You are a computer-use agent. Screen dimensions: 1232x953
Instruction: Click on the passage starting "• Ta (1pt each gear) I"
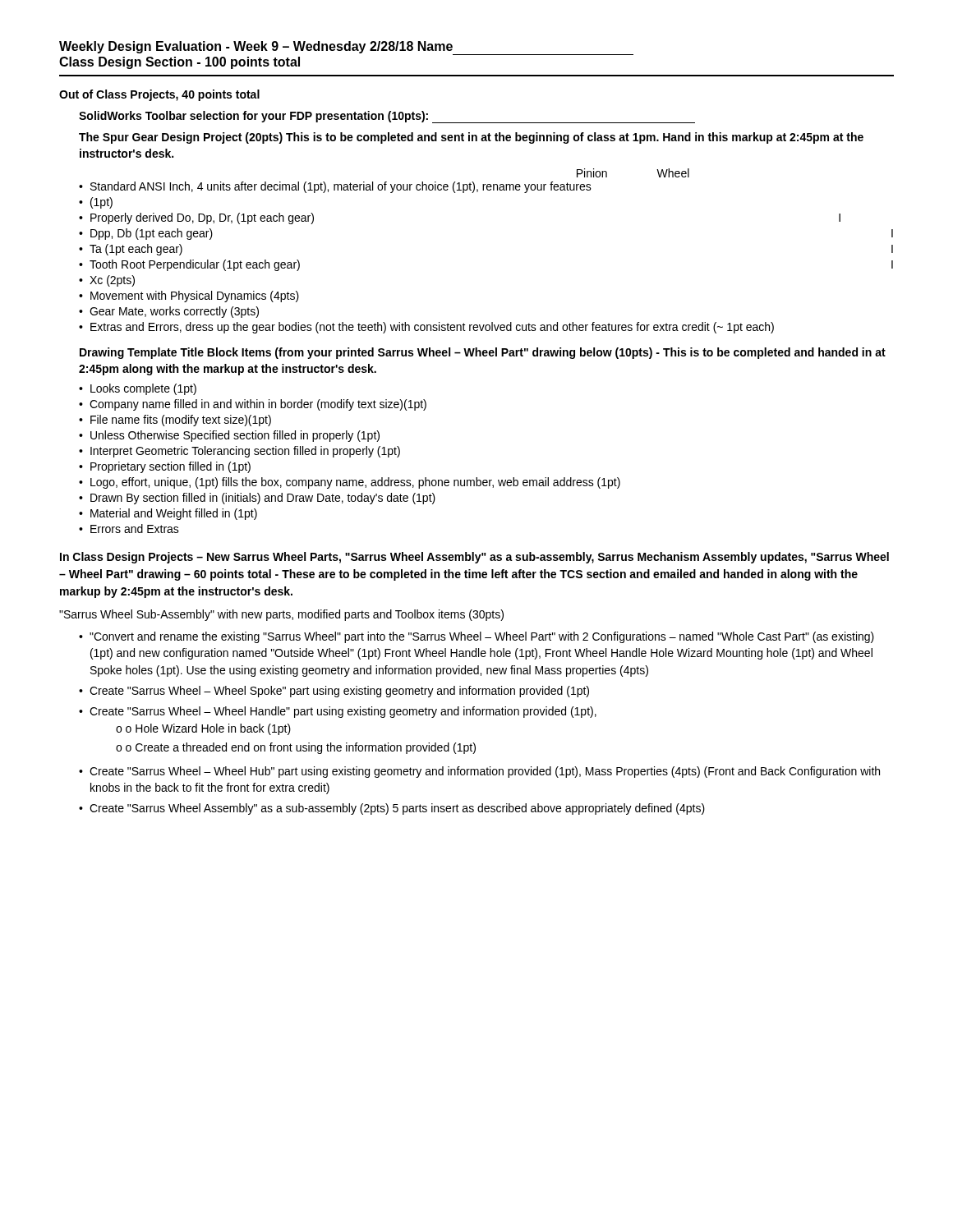pyautogui.click(x=131, y=249)
